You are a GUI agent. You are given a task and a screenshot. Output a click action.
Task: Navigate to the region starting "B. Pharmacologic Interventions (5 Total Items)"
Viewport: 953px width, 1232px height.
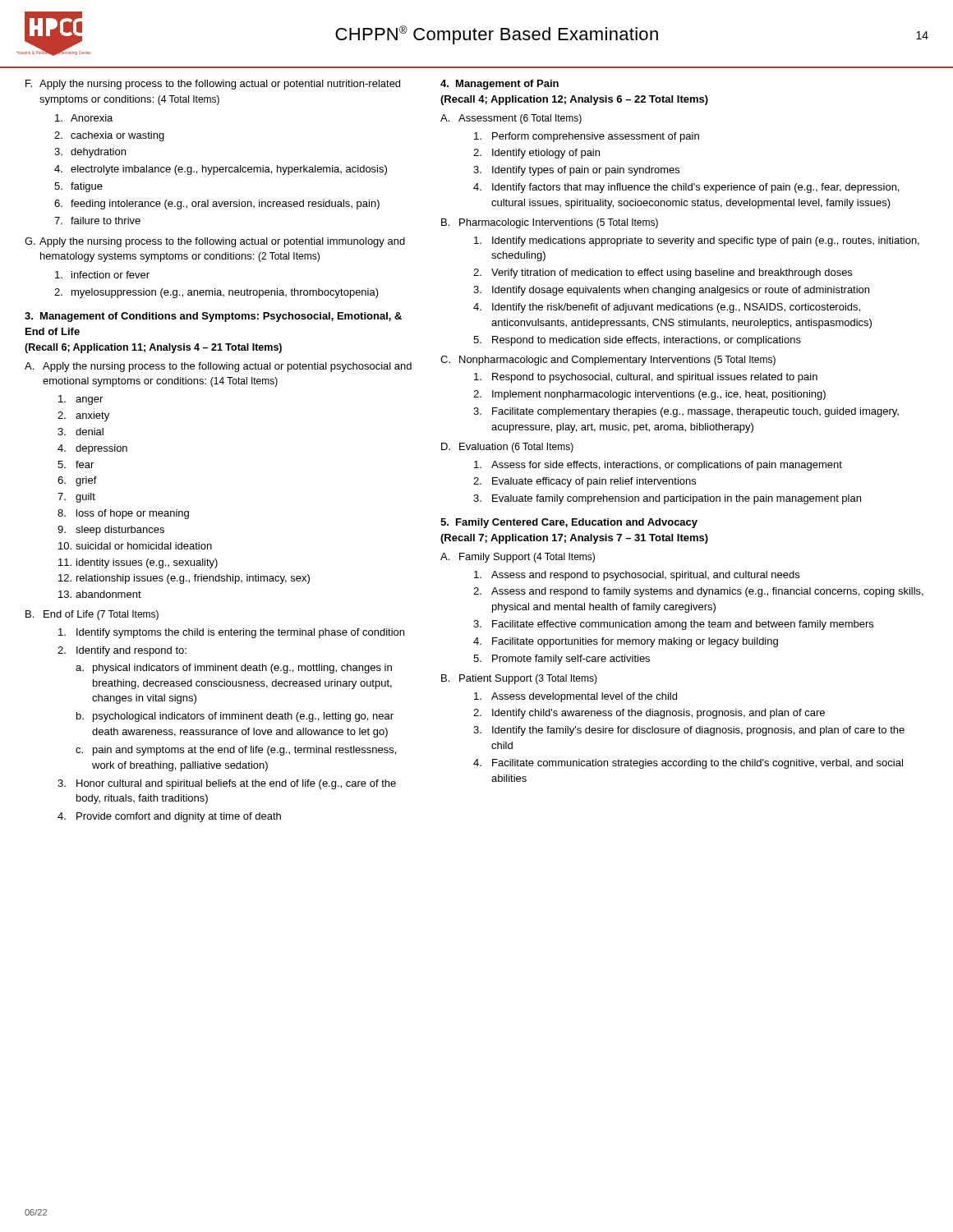pyautogui.click(x=549, y=223)
